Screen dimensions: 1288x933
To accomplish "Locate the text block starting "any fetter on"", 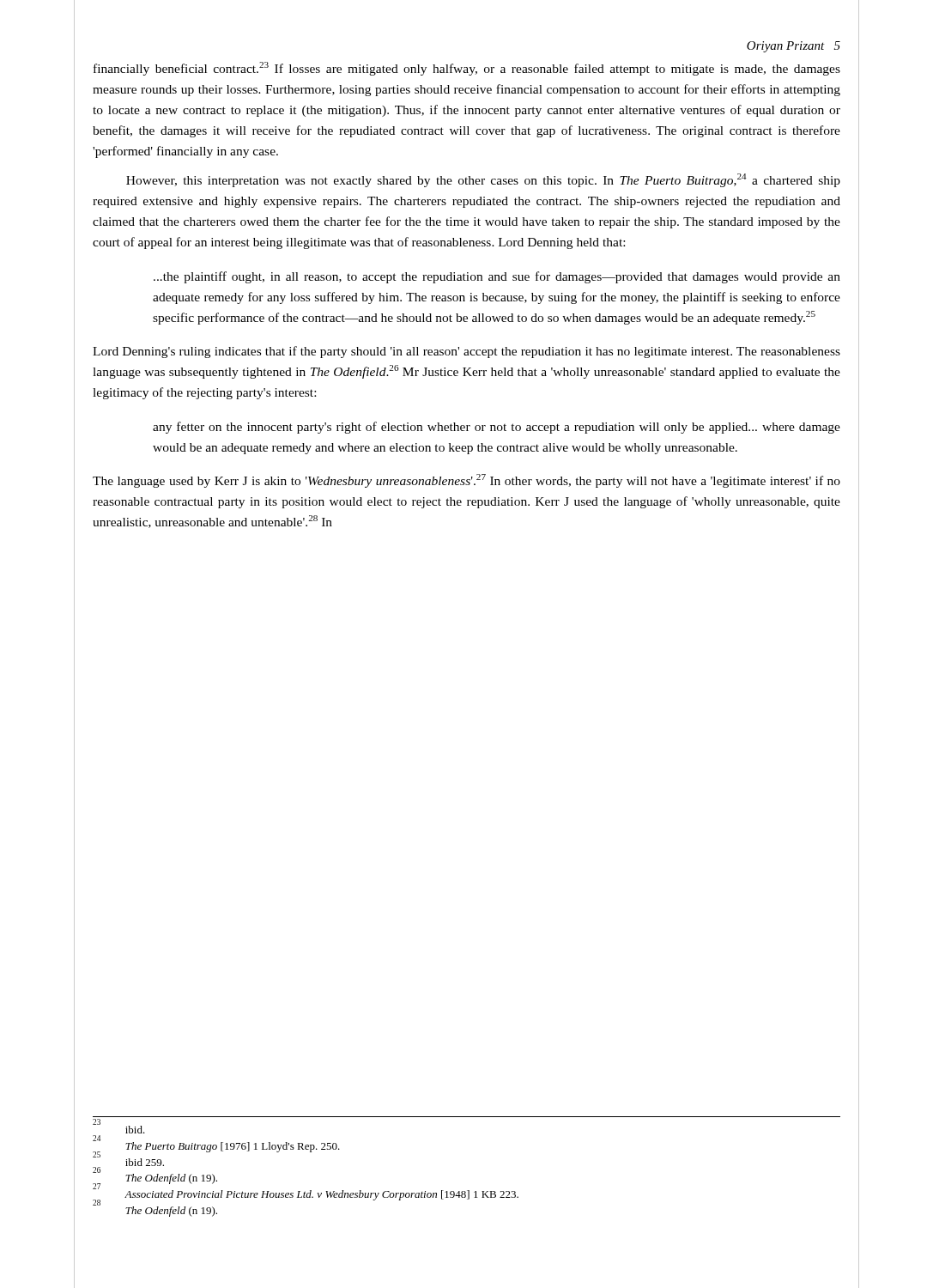I will [x=497, y=437].
